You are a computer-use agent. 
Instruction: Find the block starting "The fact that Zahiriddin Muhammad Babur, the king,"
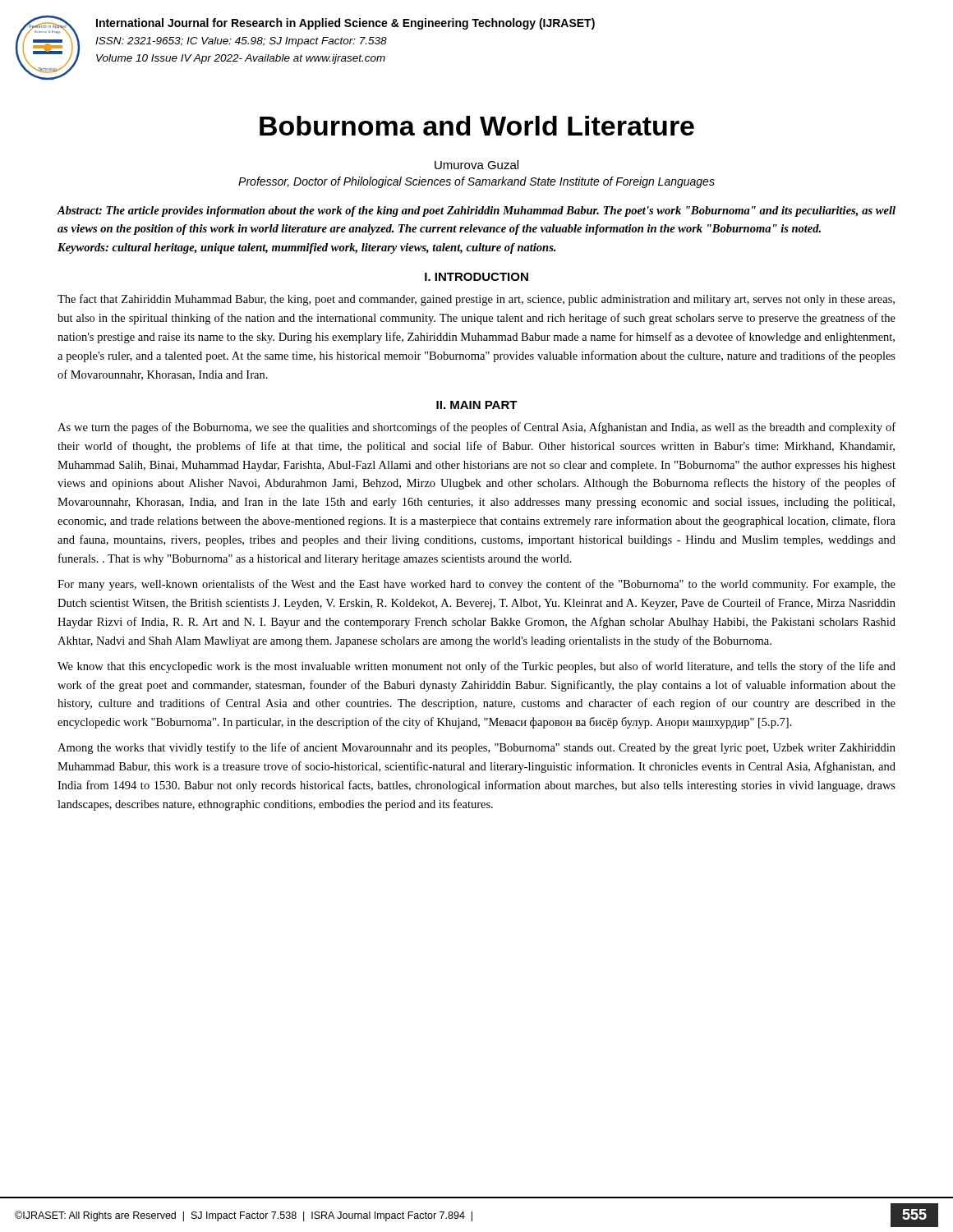click(x=476, y=337)
